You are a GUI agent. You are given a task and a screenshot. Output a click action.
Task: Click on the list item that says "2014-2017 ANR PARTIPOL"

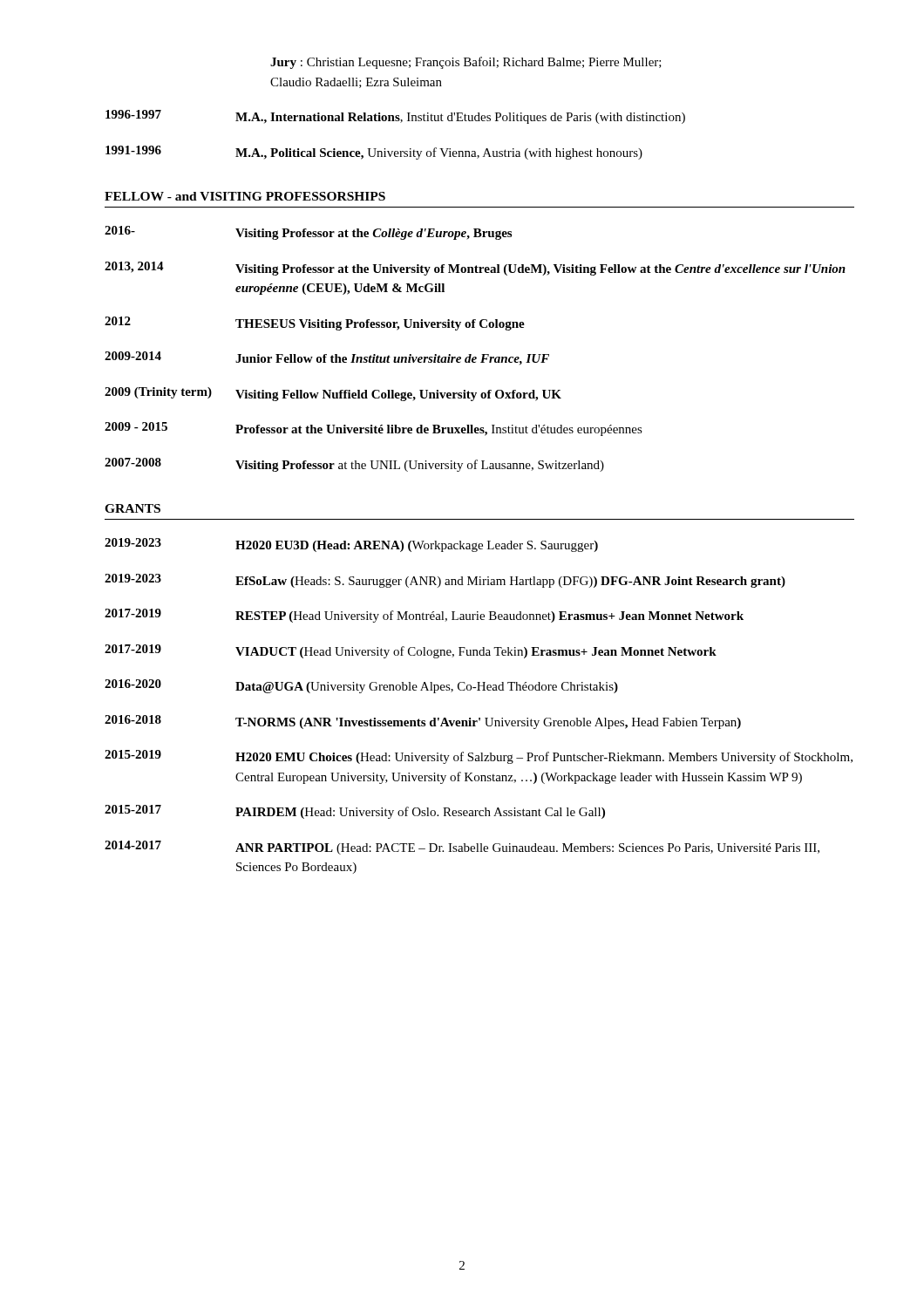[x=479, y=857]
